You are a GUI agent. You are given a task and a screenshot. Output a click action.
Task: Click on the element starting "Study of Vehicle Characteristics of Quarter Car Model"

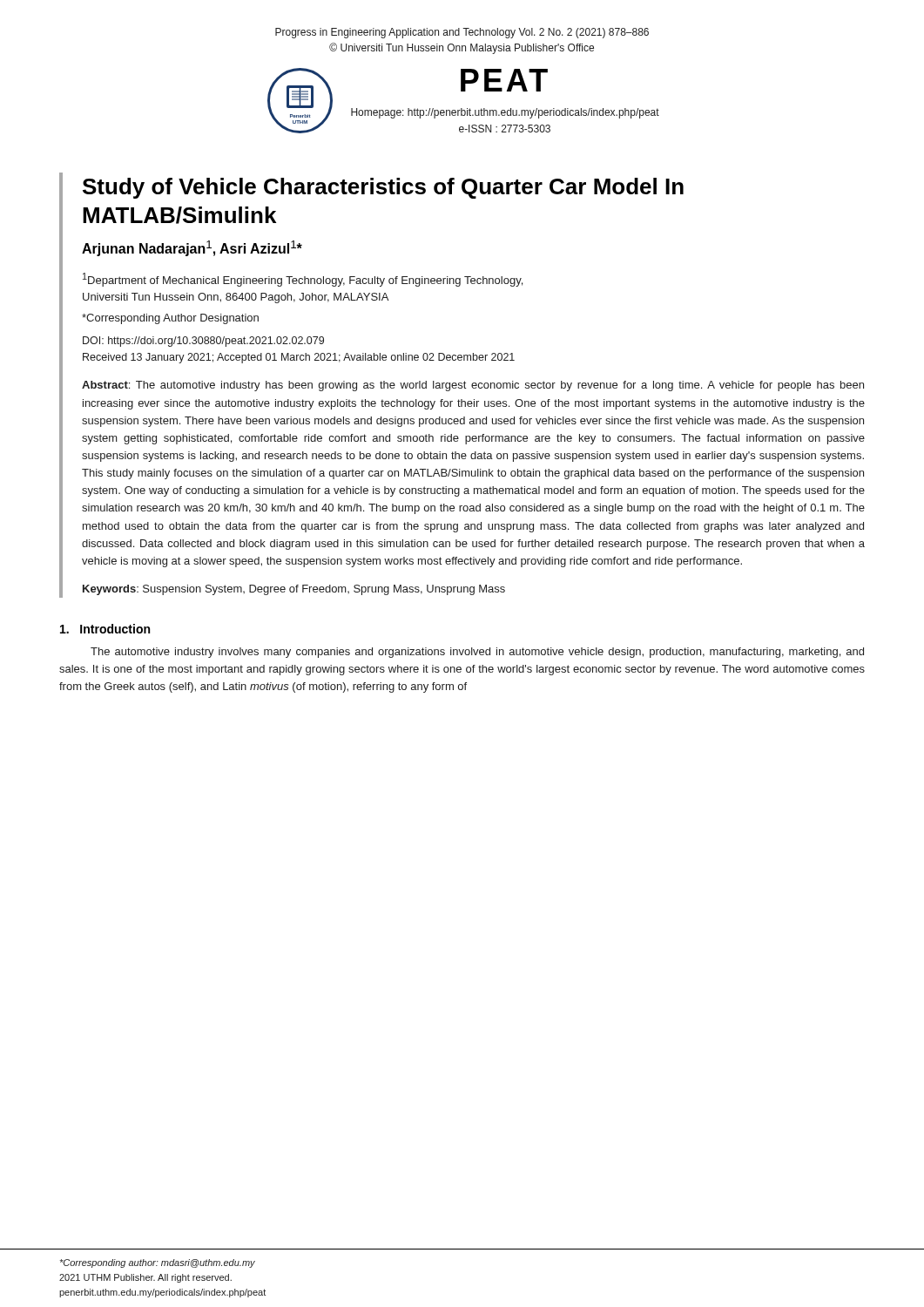coord(383,201)
